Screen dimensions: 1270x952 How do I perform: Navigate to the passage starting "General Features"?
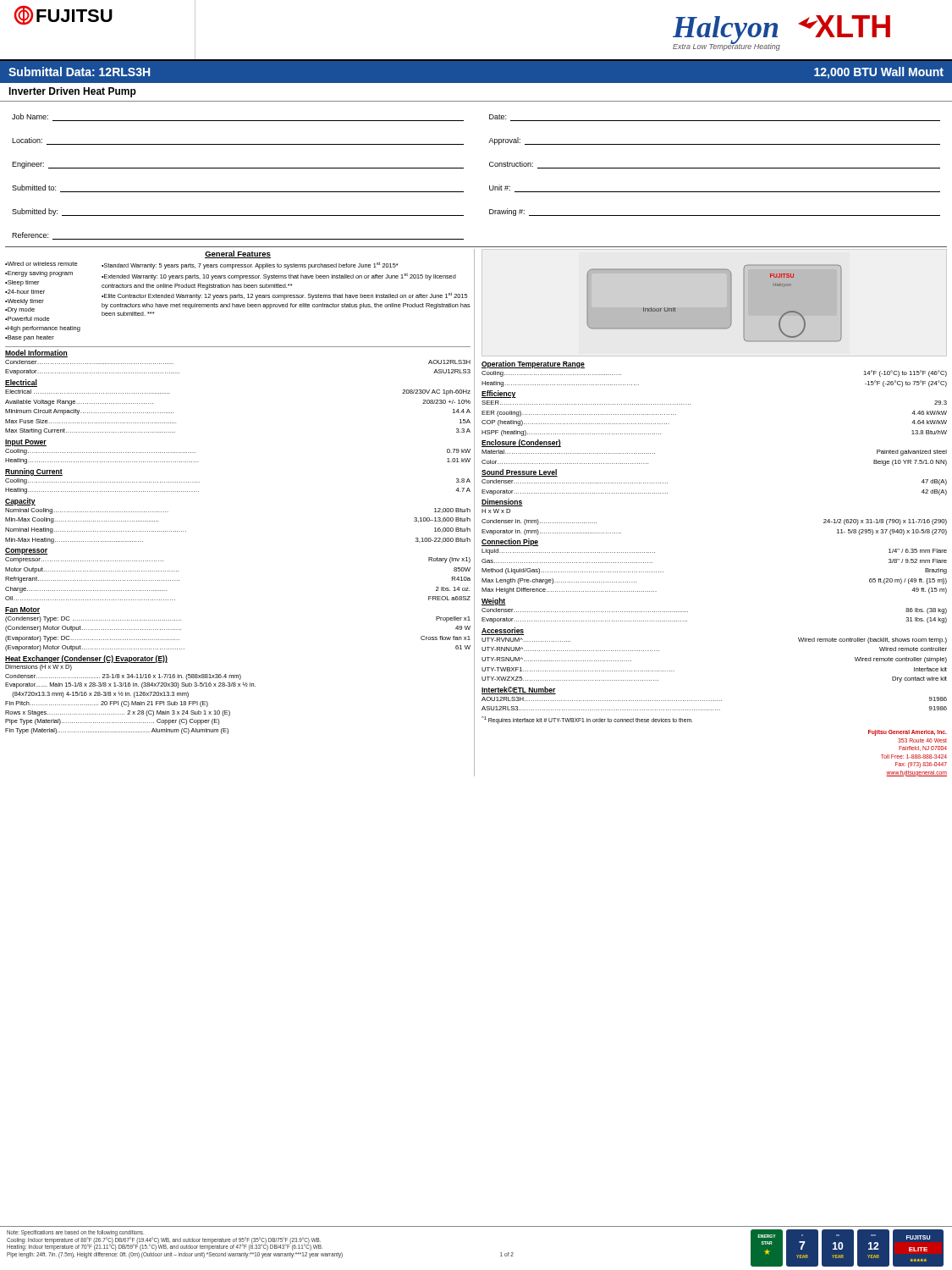point(238,254)
